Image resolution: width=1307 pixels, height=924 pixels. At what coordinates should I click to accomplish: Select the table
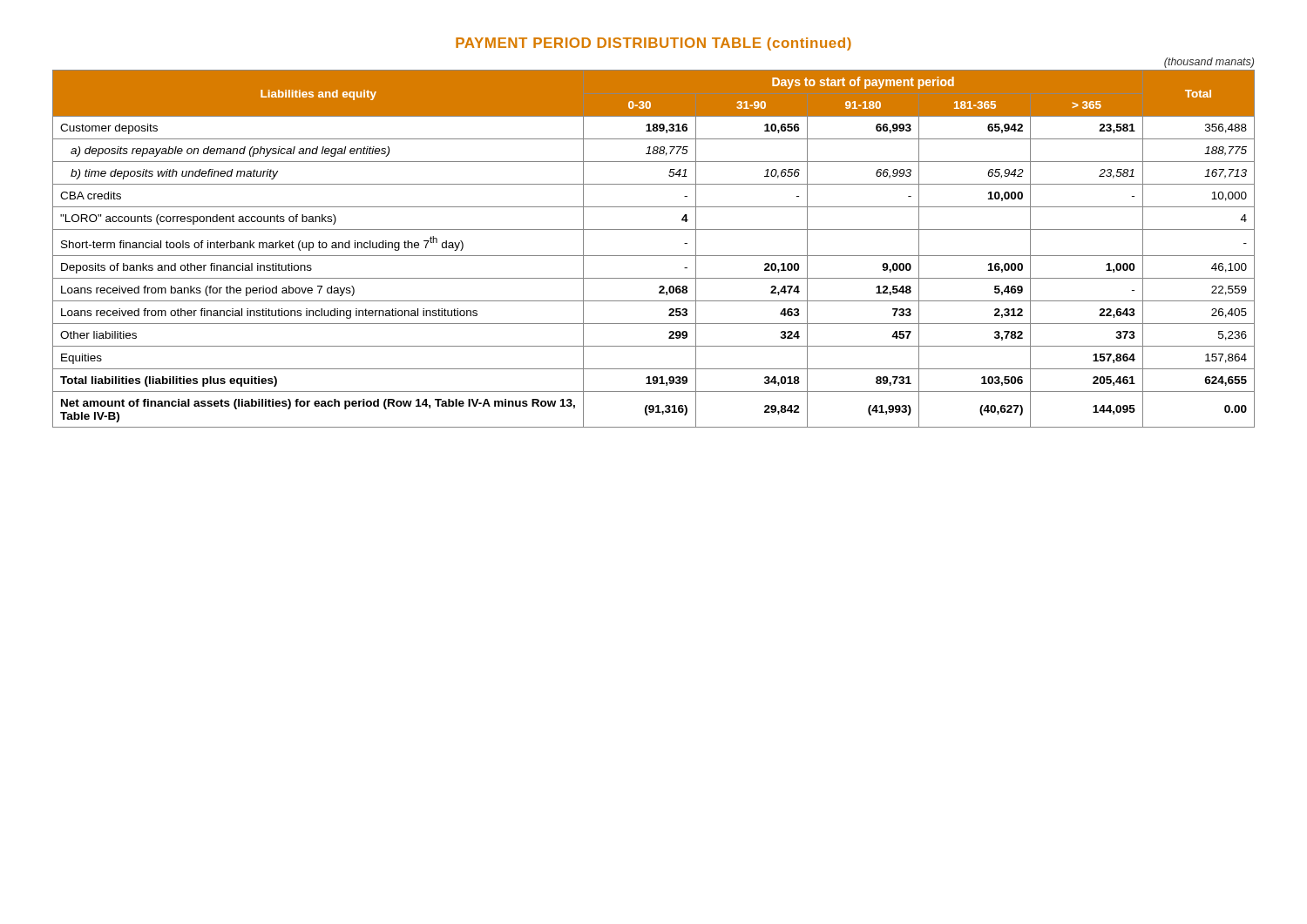(654, 248)
